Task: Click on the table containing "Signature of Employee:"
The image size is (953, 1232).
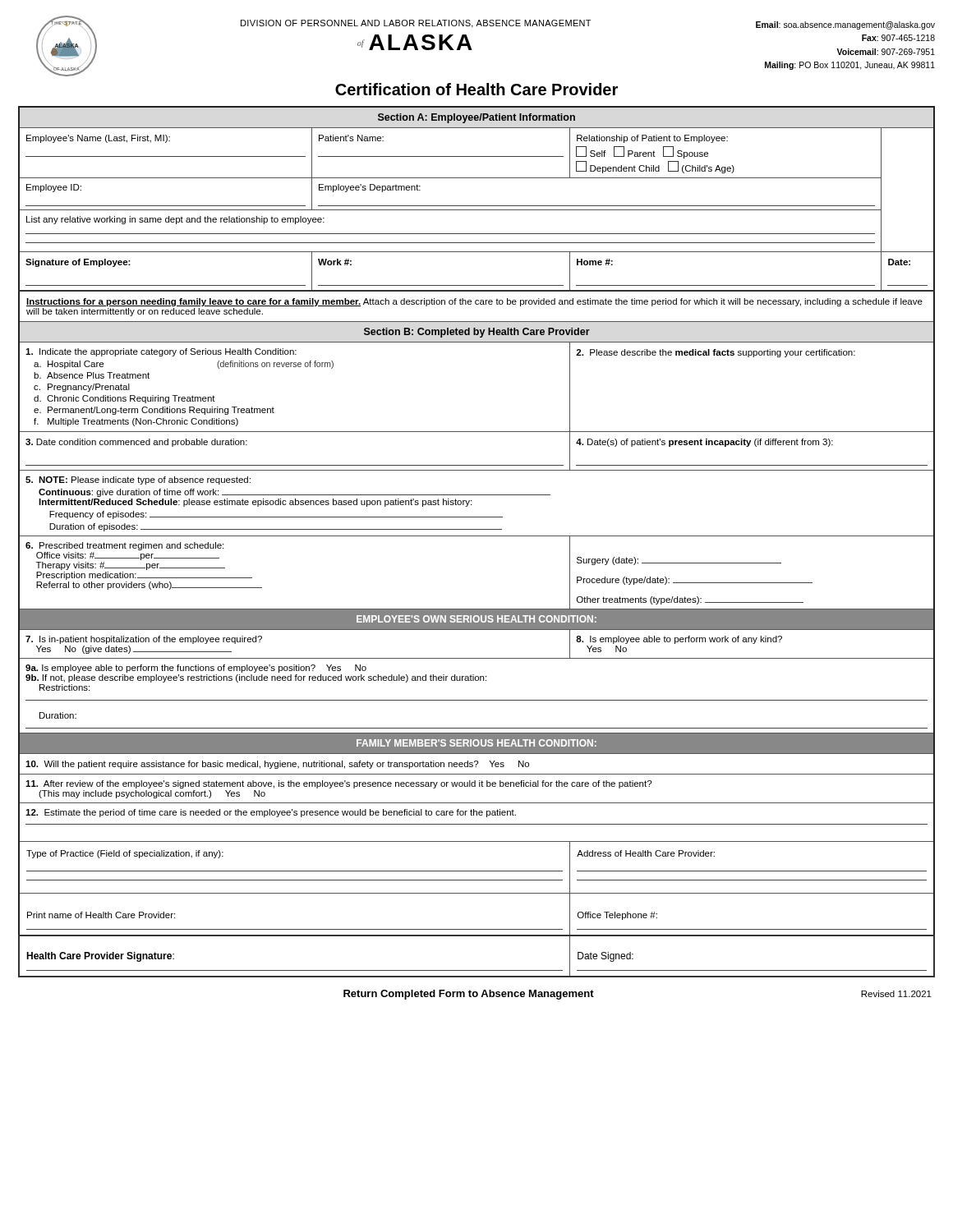Action: click(x=476, y=271)
